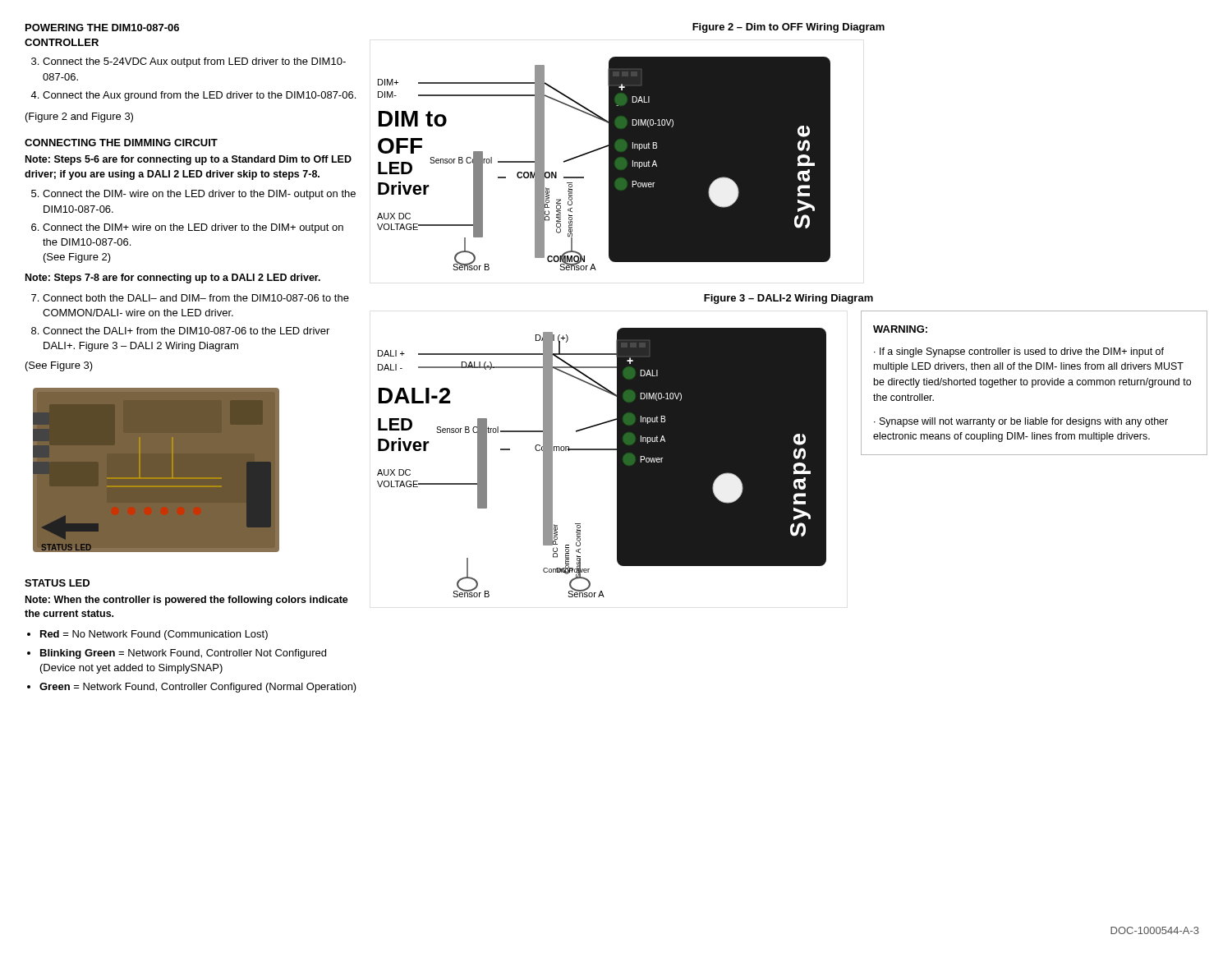Find the photo

(164, 474)
